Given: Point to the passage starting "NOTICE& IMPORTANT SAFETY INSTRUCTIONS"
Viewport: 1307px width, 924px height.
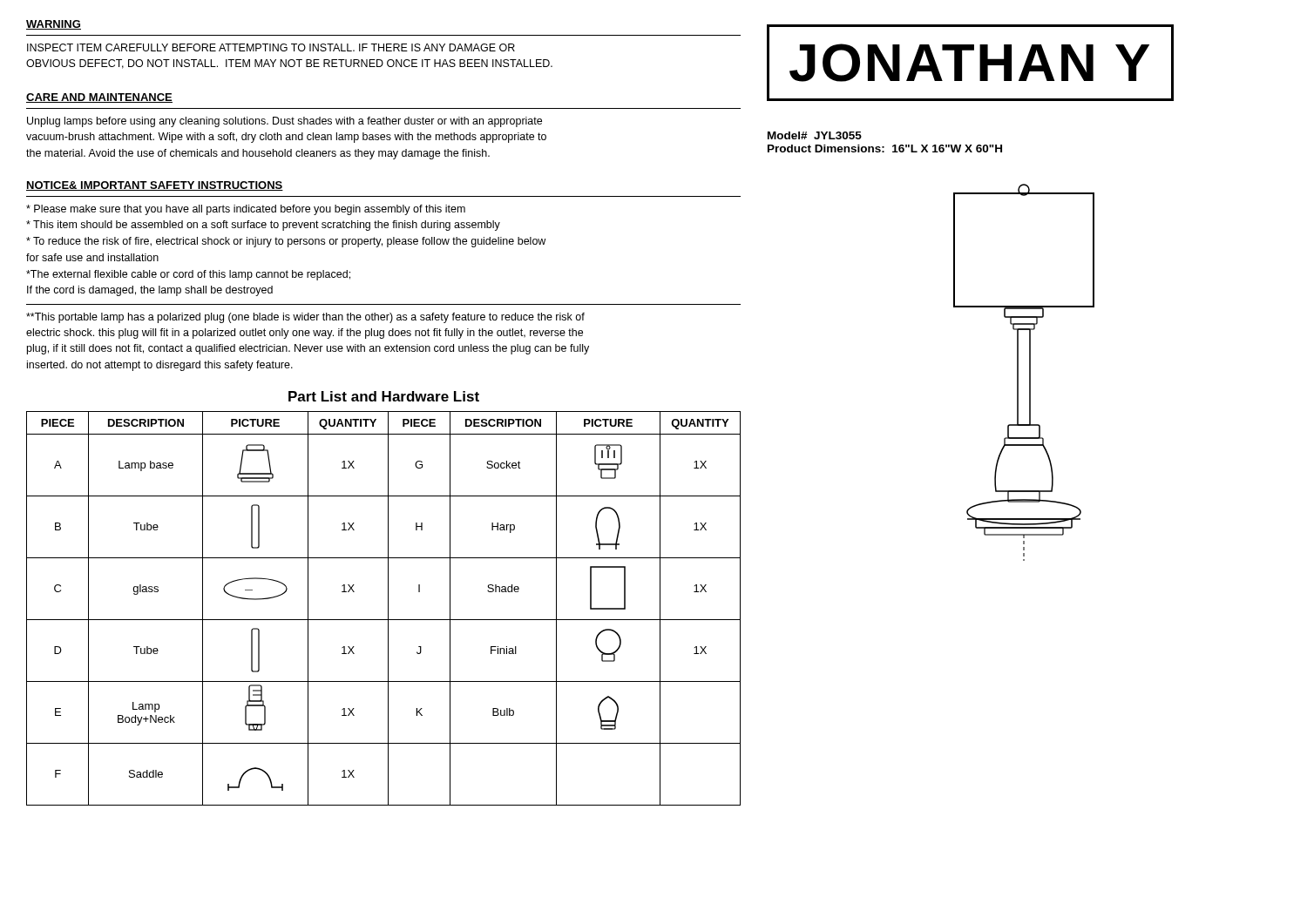Looking at the screenshot, I should click(x=154, y=185).
